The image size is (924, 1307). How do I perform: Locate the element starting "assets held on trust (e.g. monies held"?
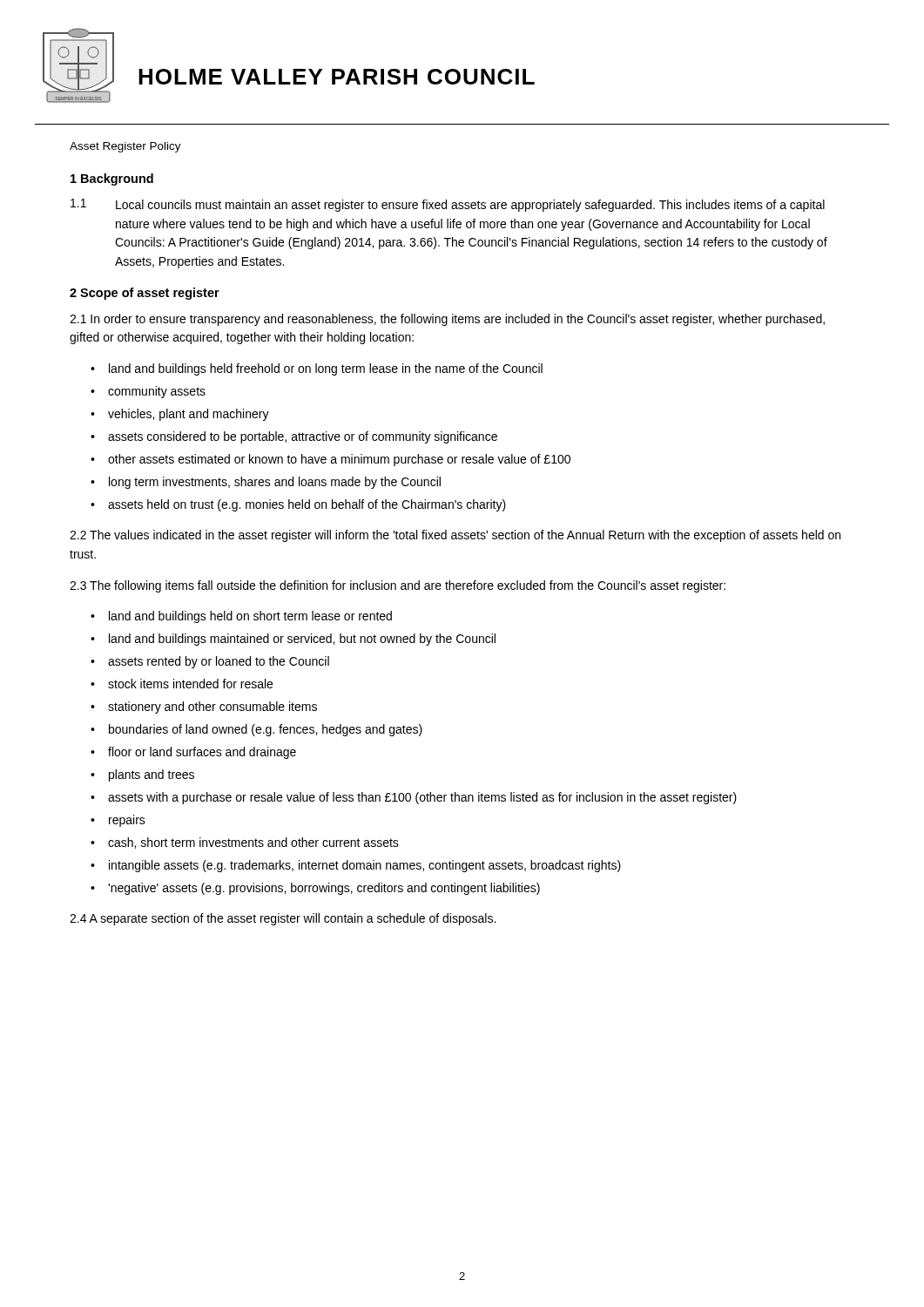pos(307,505)
